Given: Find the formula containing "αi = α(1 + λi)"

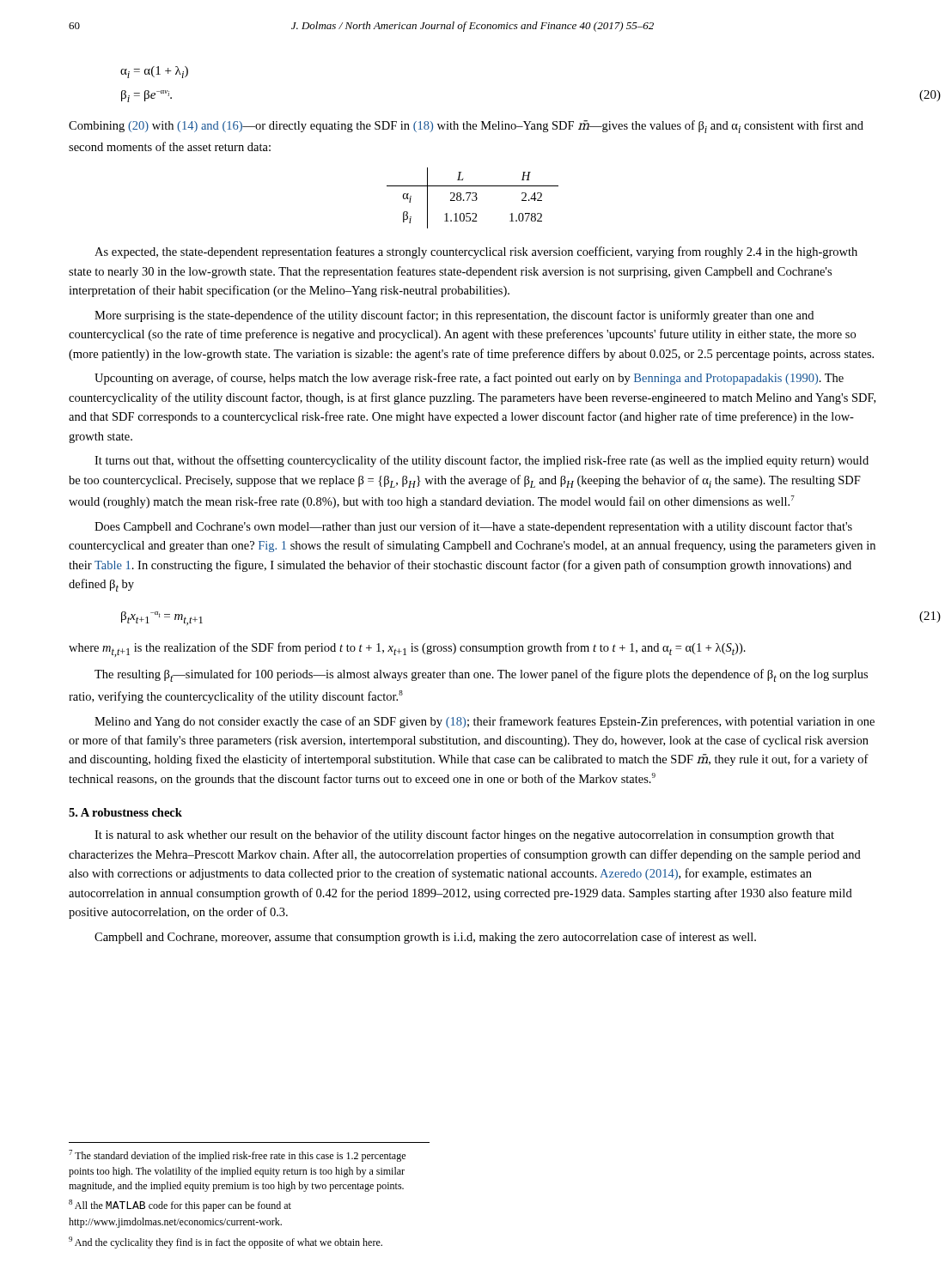Looking at the screenshot, I should 154,72.
